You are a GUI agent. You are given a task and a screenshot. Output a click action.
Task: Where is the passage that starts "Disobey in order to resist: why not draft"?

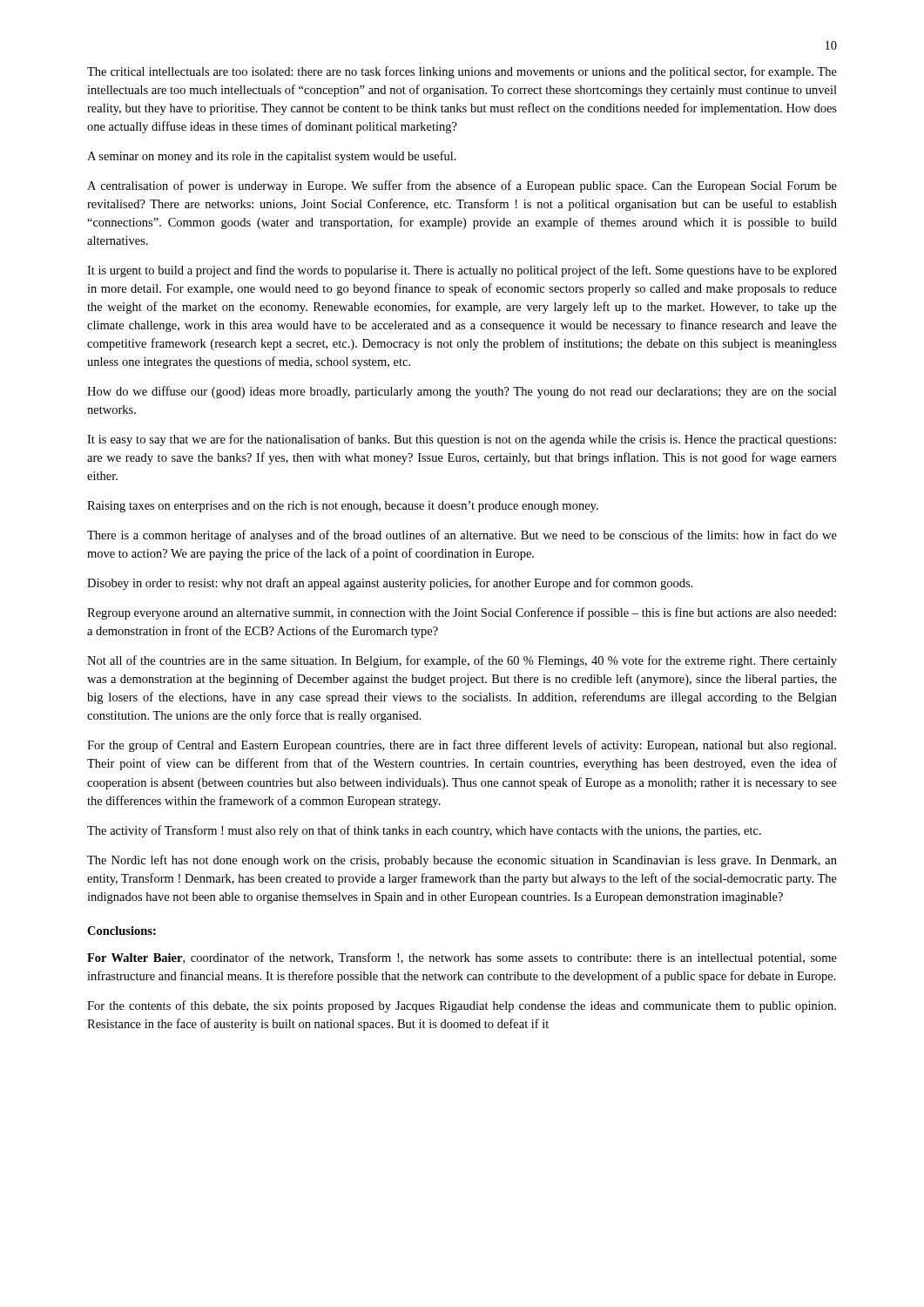[x=390, y=583]
